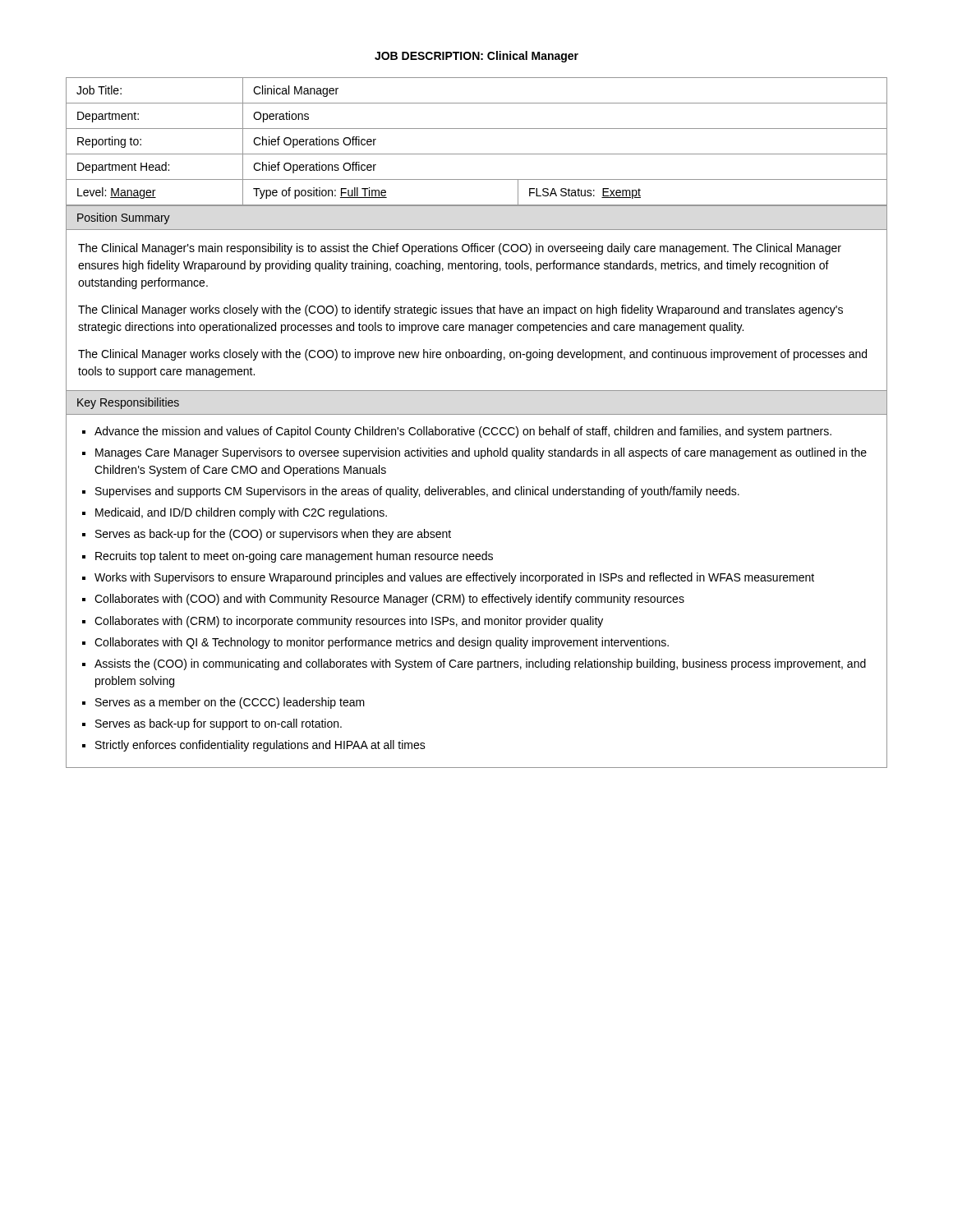Select the block starting "Collaborates with (COO) and with"
The width and height of the screenshot is (953, 1232).
(389, 599)
